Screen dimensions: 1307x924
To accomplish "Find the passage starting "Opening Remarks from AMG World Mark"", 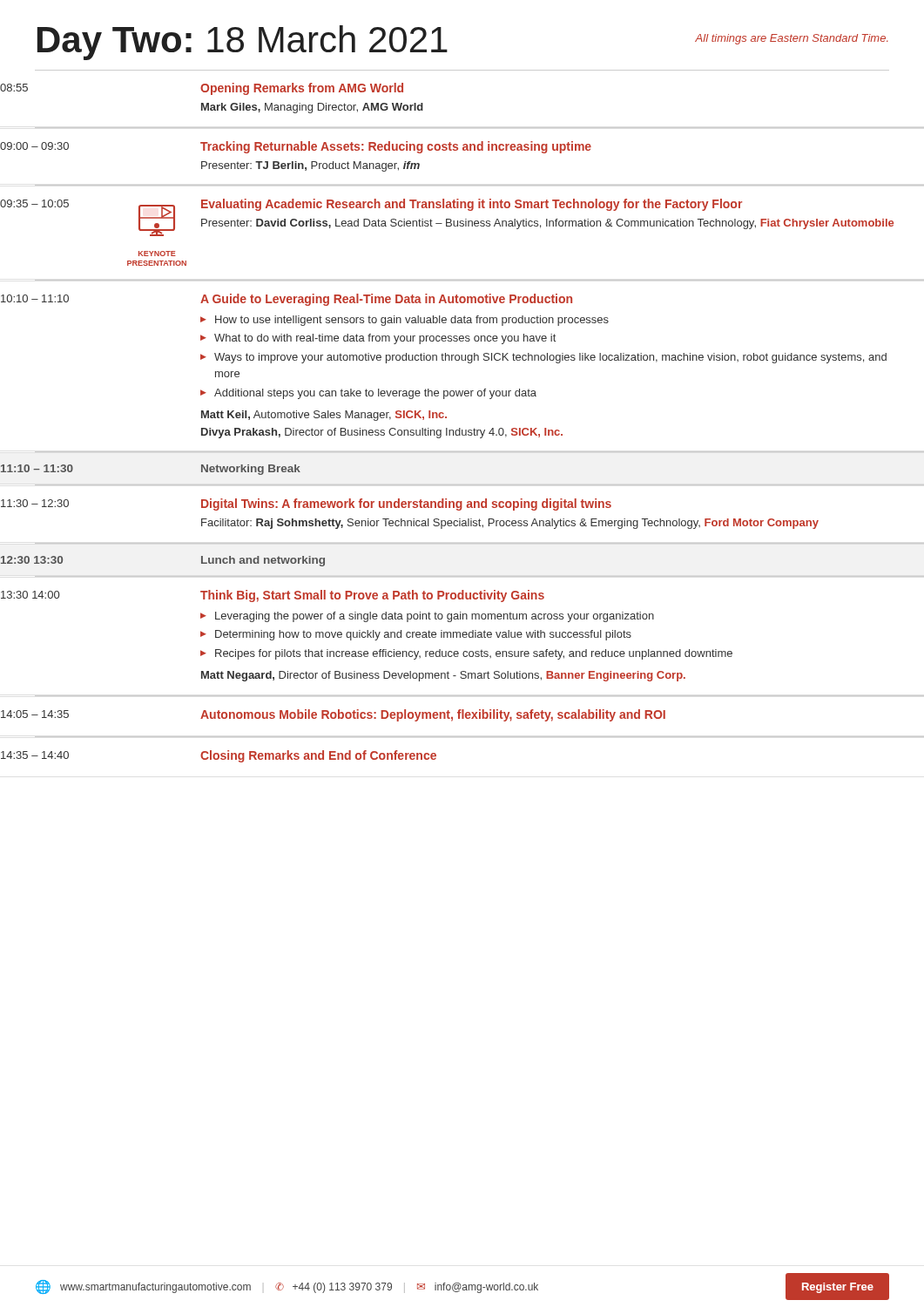I will pyautogui.click(x=302, y=89).
